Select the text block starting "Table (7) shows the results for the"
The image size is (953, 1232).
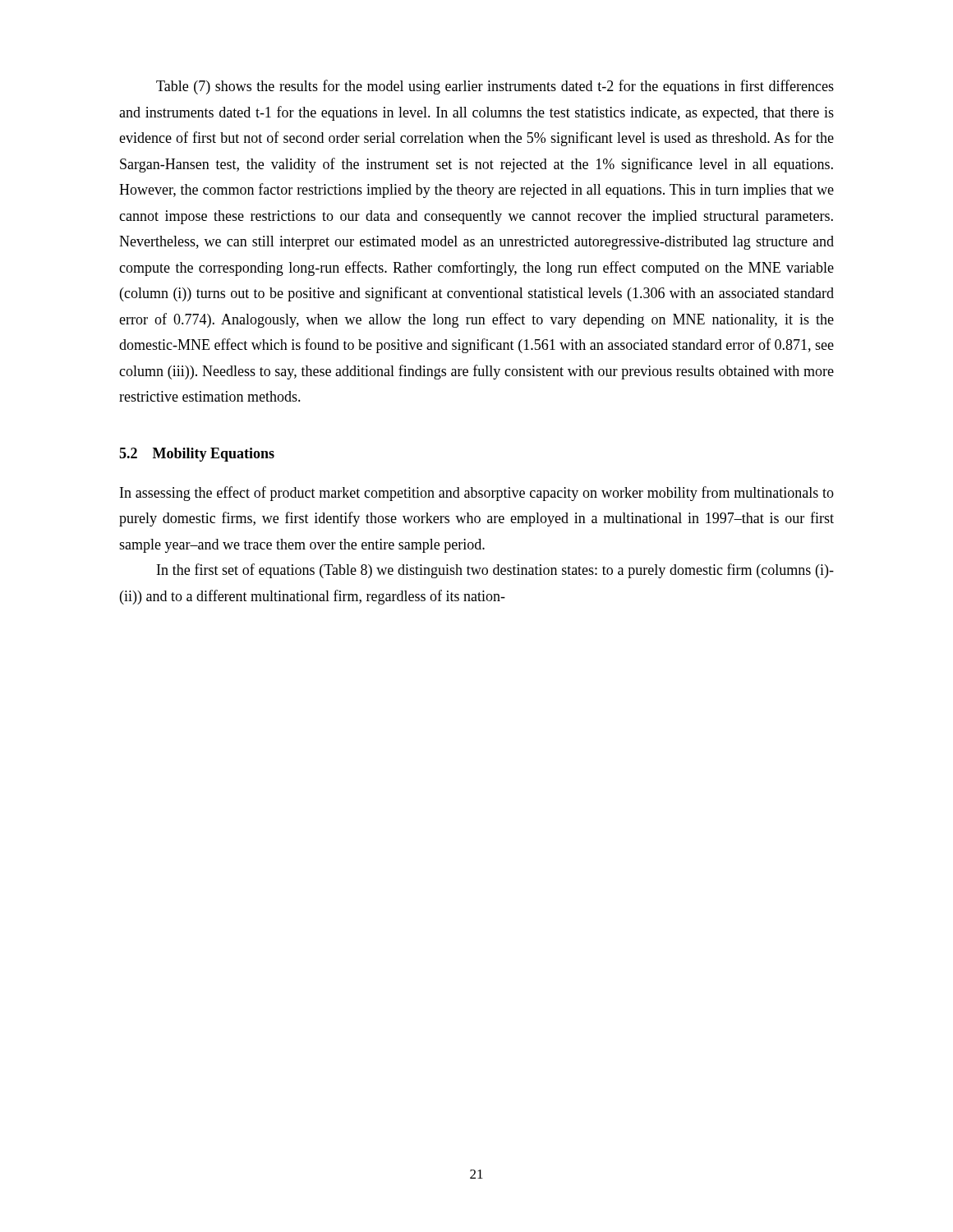(476, 242)
